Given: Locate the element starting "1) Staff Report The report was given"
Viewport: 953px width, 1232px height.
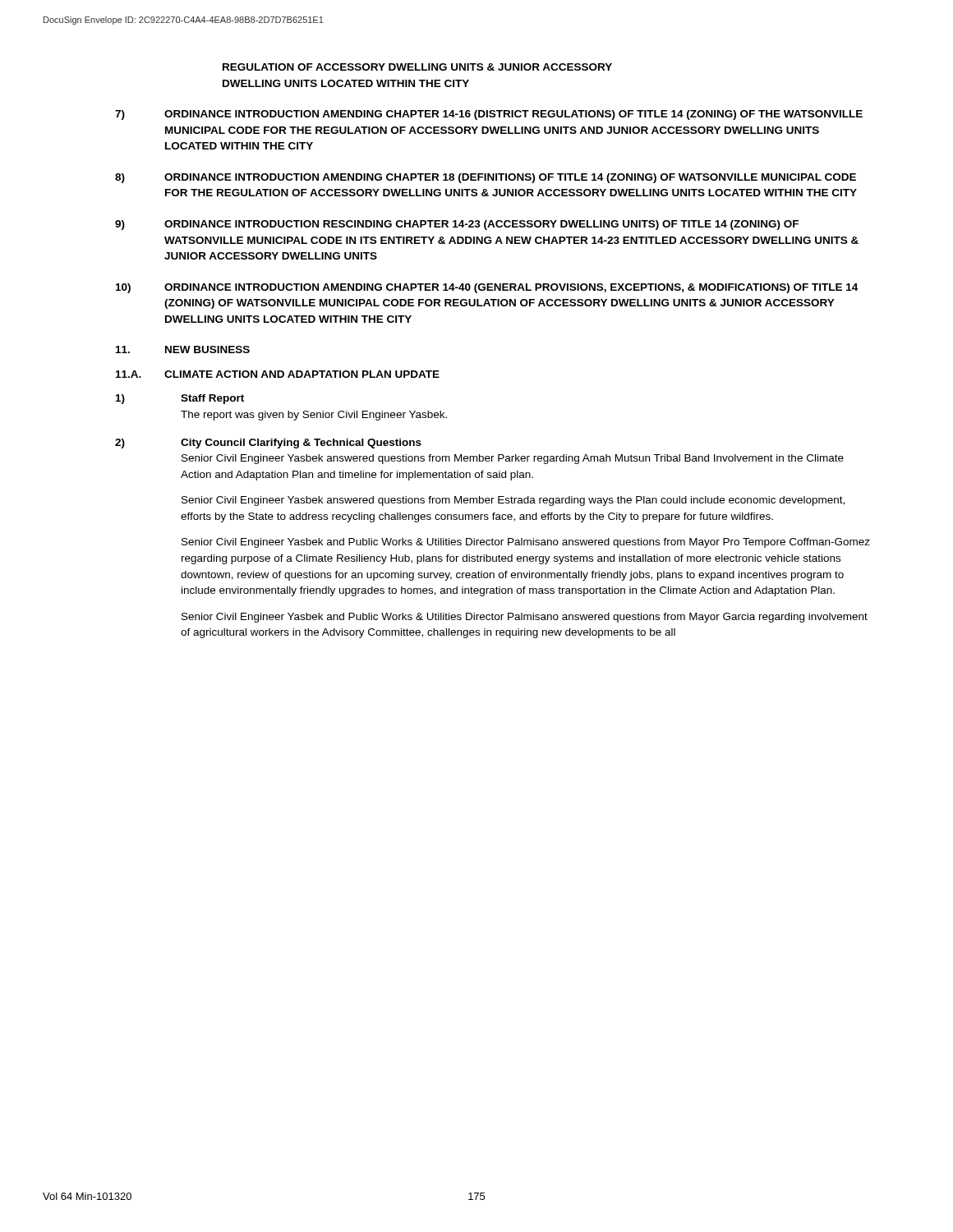Looking at the screenshot, I should coord(180,399).
